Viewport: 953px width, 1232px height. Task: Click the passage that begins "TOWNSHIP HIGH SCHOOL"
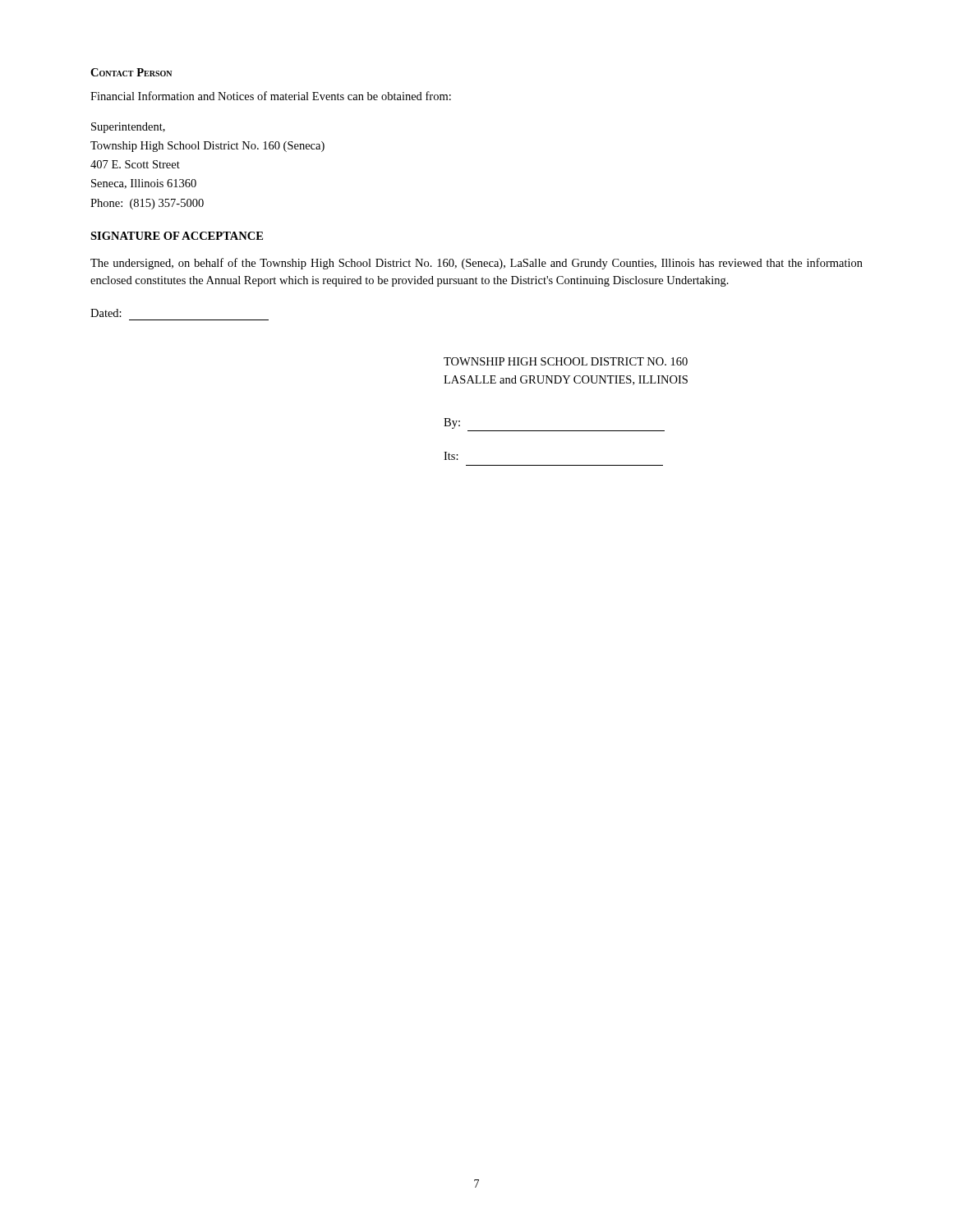coord(566,361)
